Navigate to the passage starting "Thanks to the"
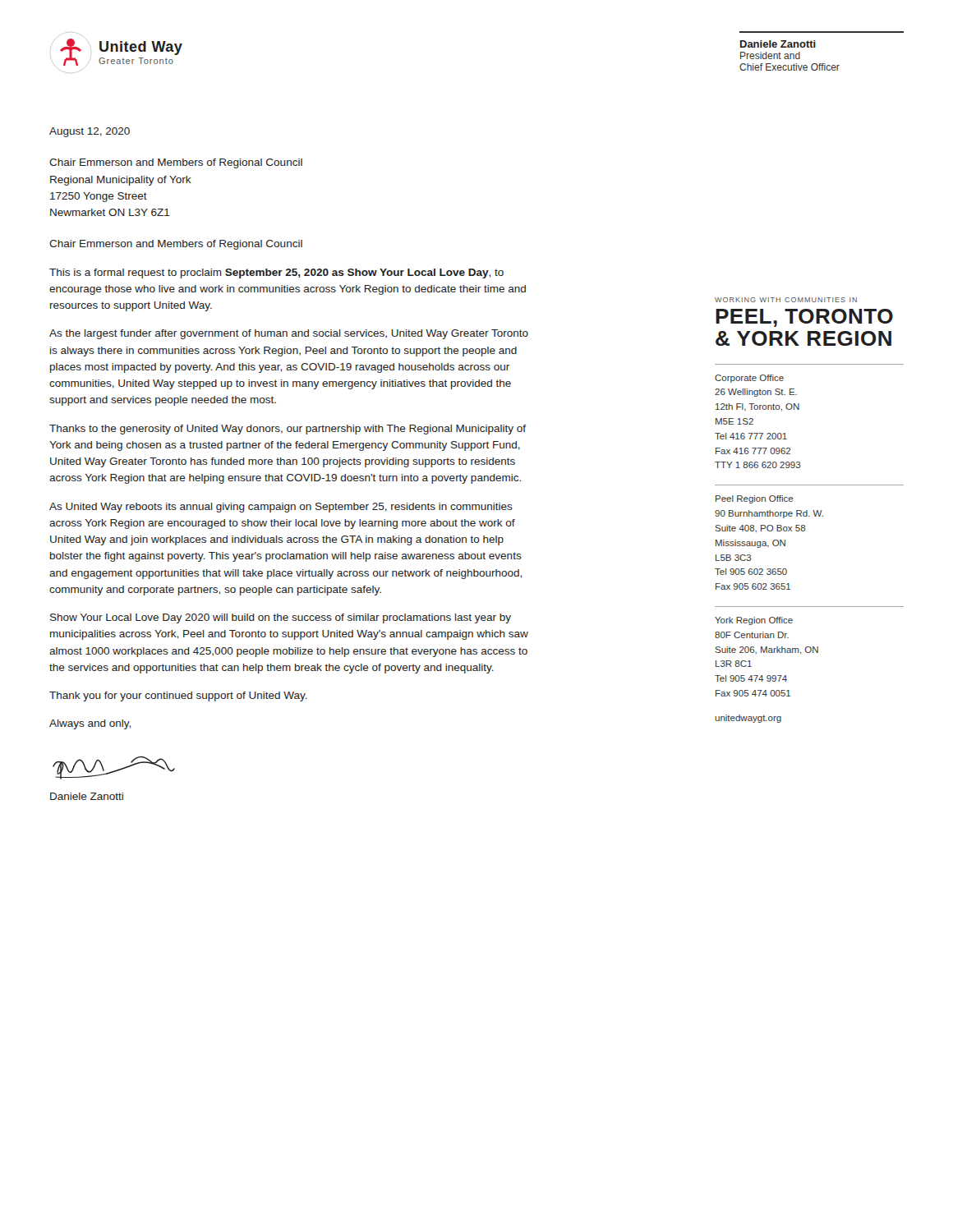The width and height of the screenshot is (953, 1232). point(292,453)
